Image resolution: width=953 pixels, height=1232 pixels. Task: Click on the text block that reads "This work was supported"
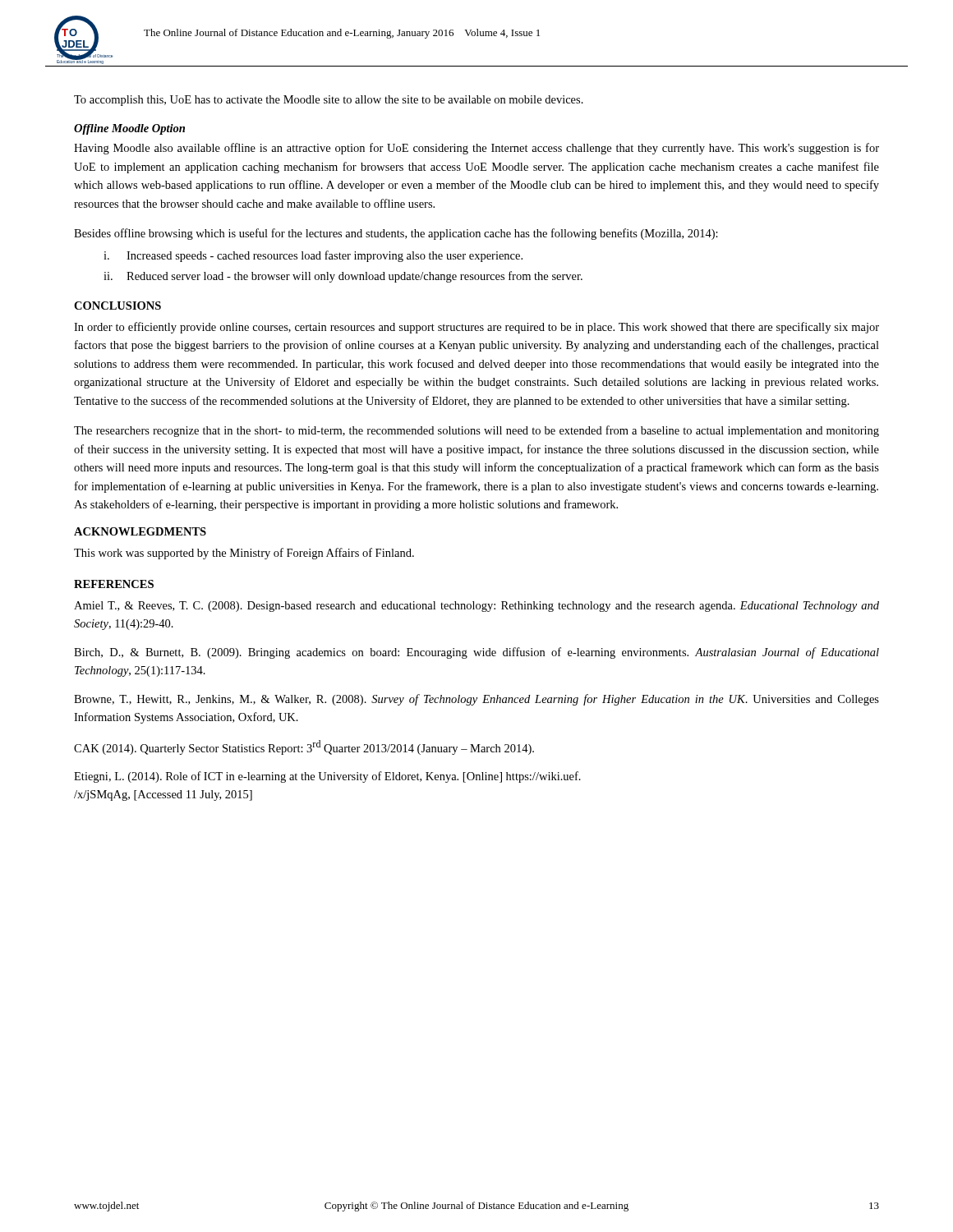tap(244, 553)
